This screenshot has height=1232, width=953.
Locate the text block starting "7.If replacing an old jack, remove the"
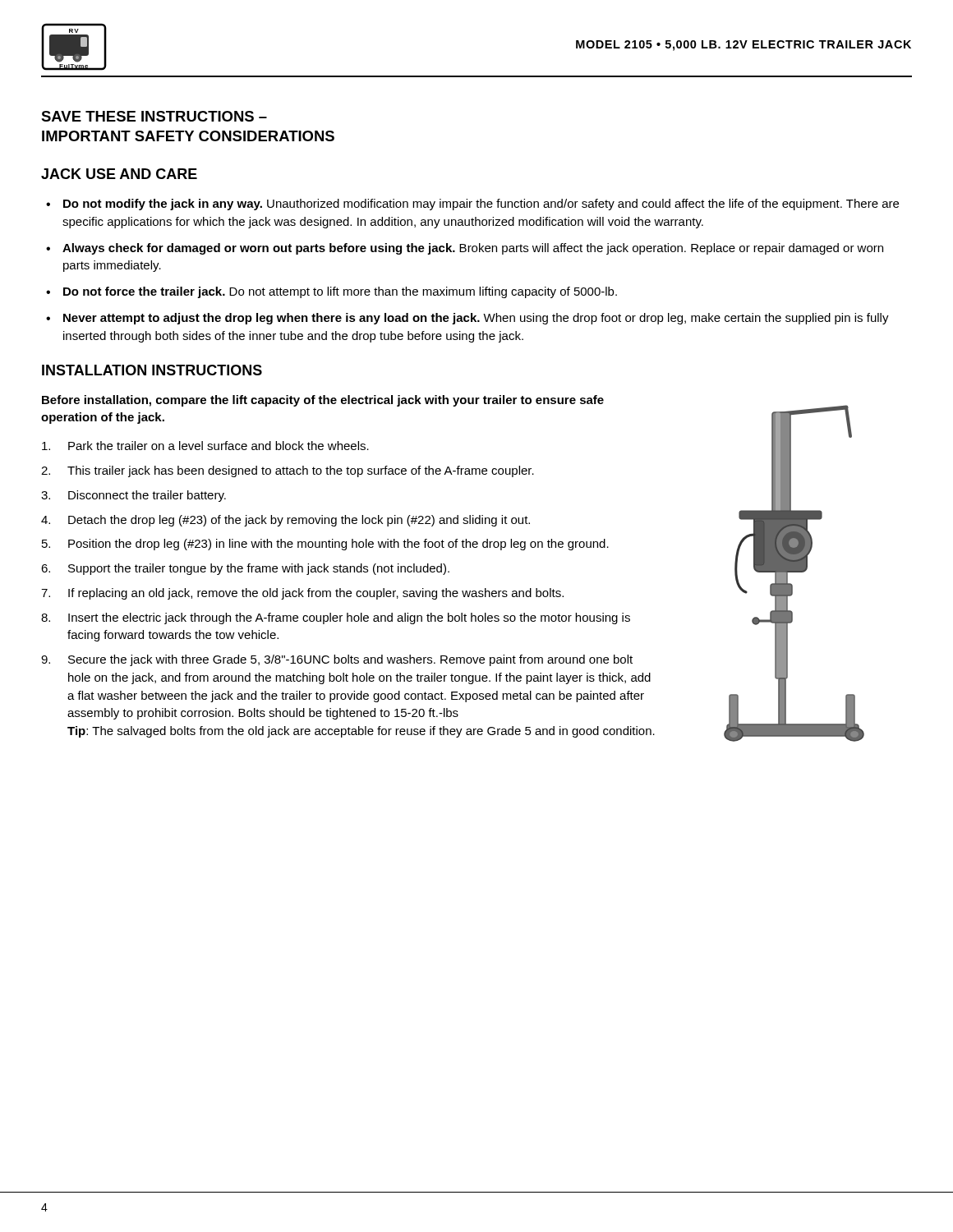(x=303, y=593)
